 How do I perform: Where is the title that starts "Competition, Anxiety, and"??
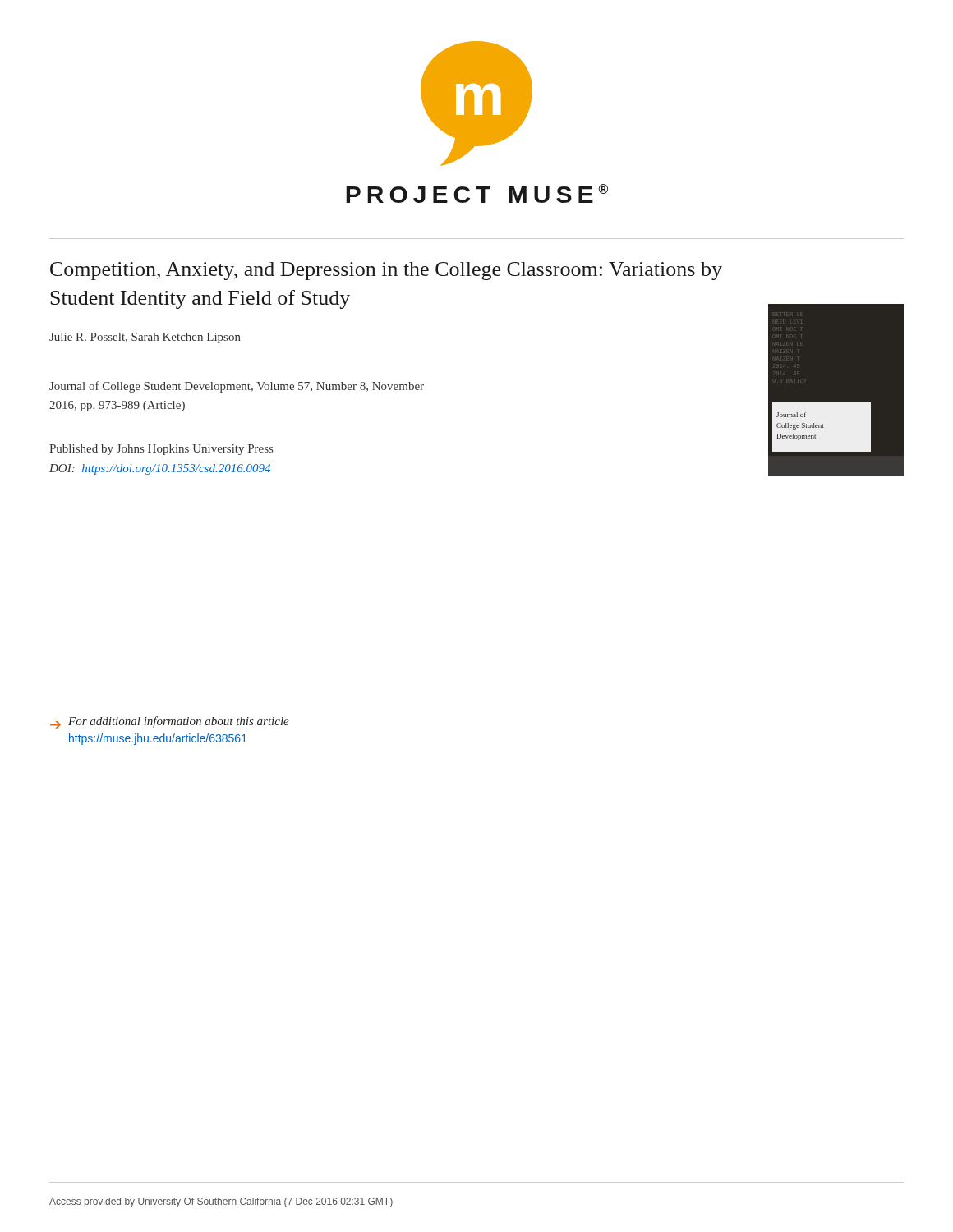click(x=396, y=283)
